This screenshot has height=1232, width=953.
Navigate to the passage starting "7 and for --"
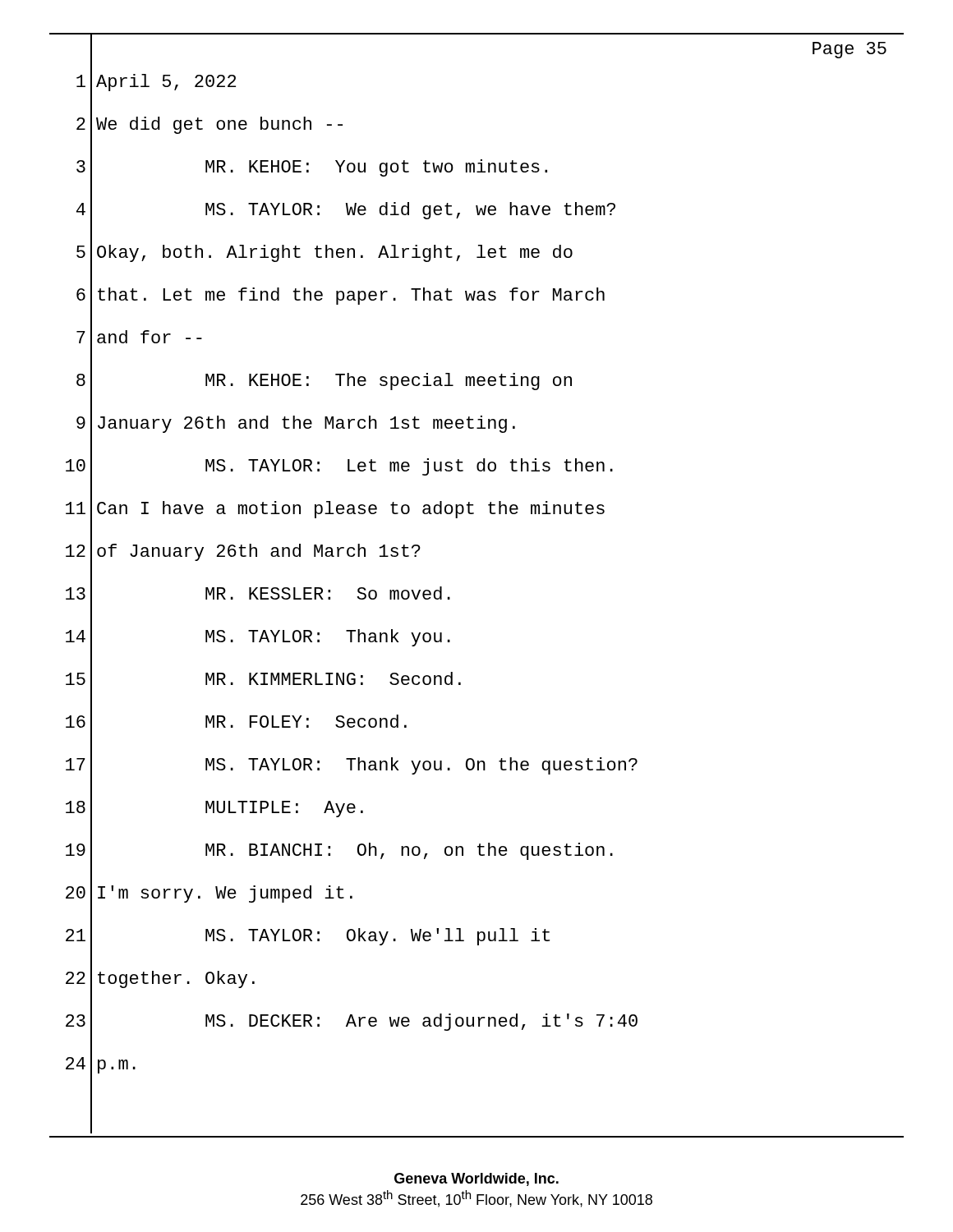coord(127,339)
